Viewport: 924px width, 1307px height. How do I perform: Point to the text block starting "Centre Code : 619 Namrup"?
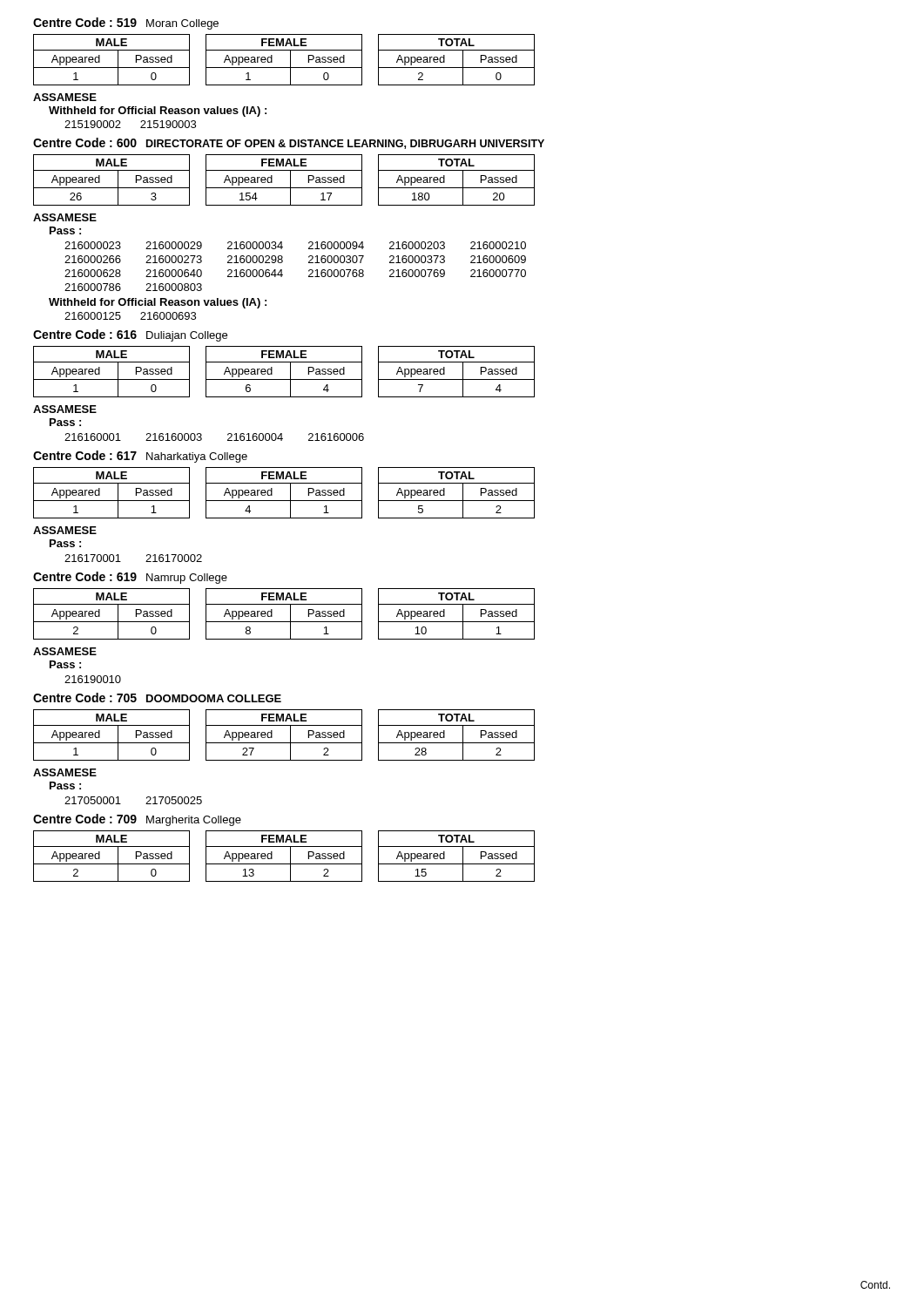click(x=130, y=577)
